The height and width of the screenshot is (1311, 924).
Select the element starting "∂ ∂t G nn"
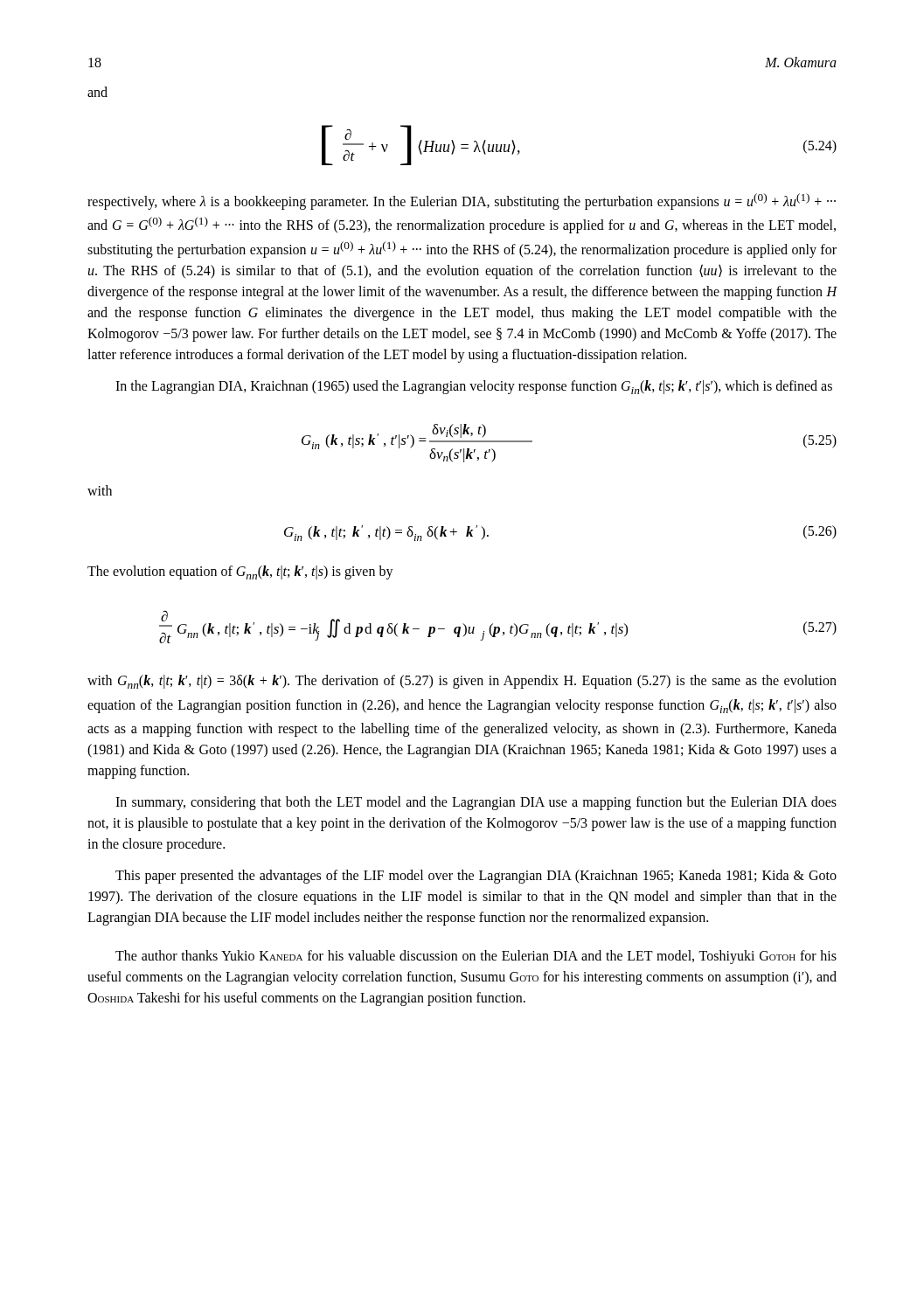(462, 628)
